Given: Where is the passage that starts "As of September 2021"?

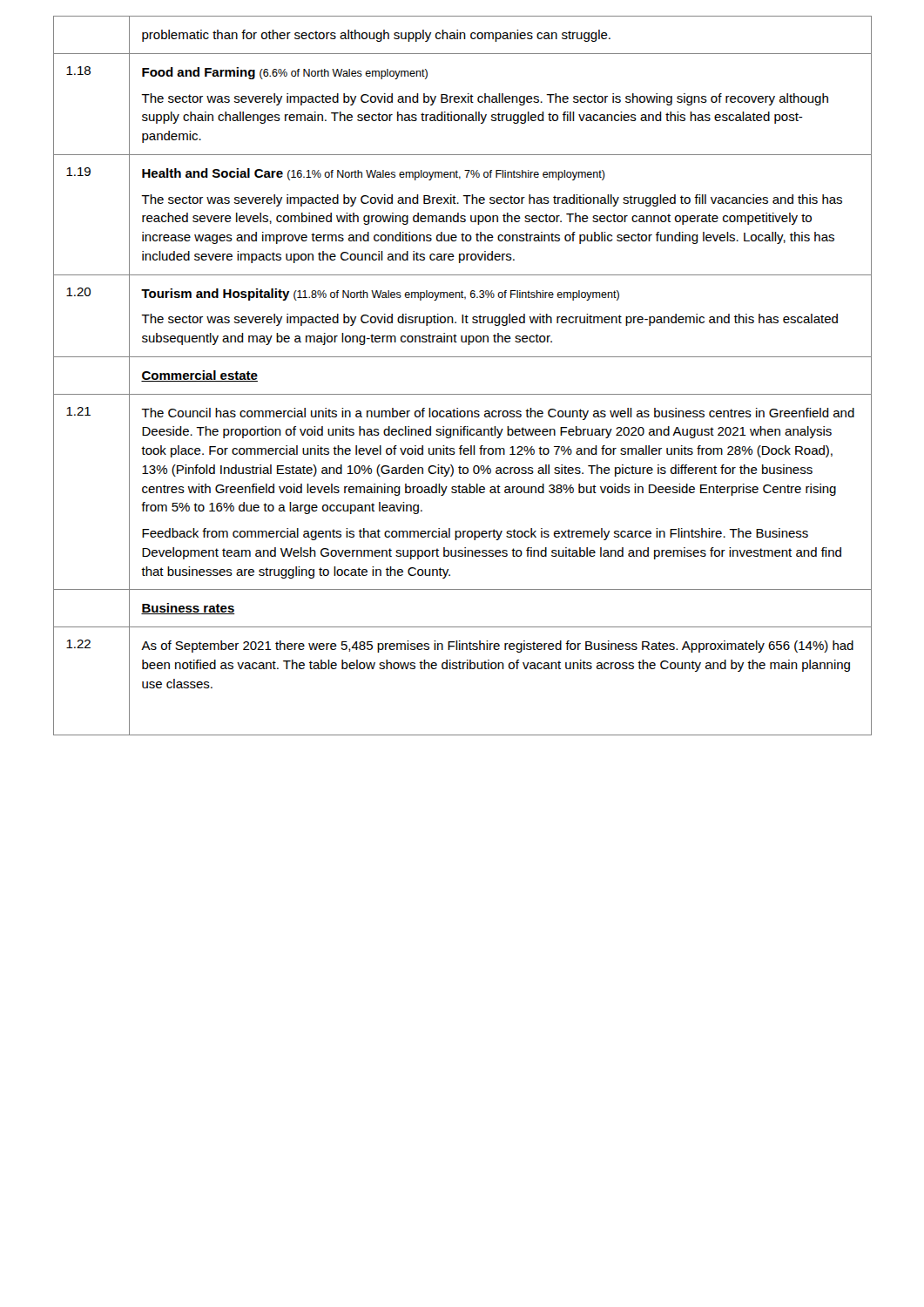Looking at the screenshot, I should pyautogui.click(x=500, y=665).
